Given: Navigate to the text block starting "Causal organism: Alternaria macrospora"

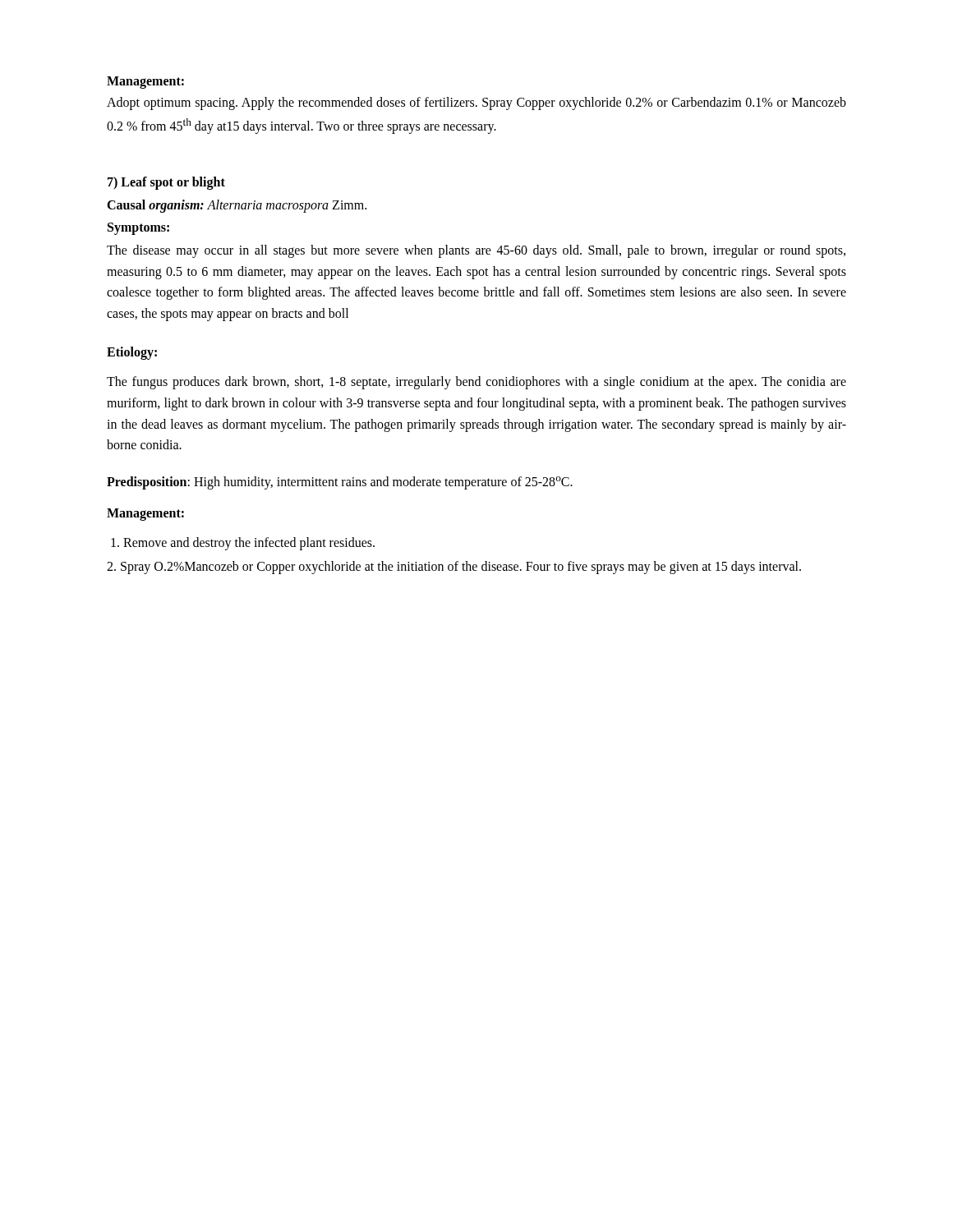Looking at the screenshot, I should click(x=237, y=205).
